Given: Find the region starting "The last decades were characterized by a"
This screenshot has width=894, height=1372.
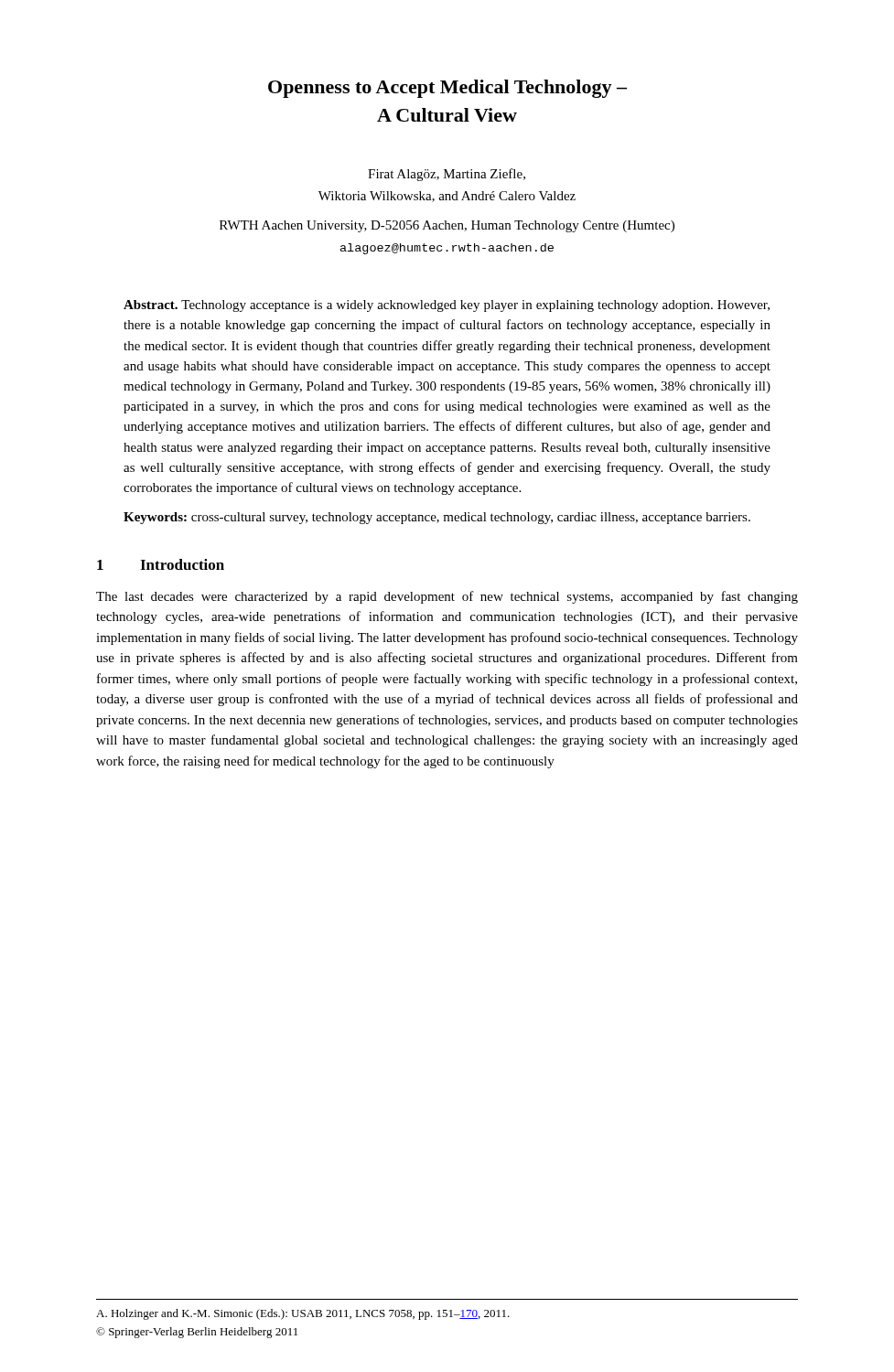Looking at the screenshot, I should pos(447,679).
